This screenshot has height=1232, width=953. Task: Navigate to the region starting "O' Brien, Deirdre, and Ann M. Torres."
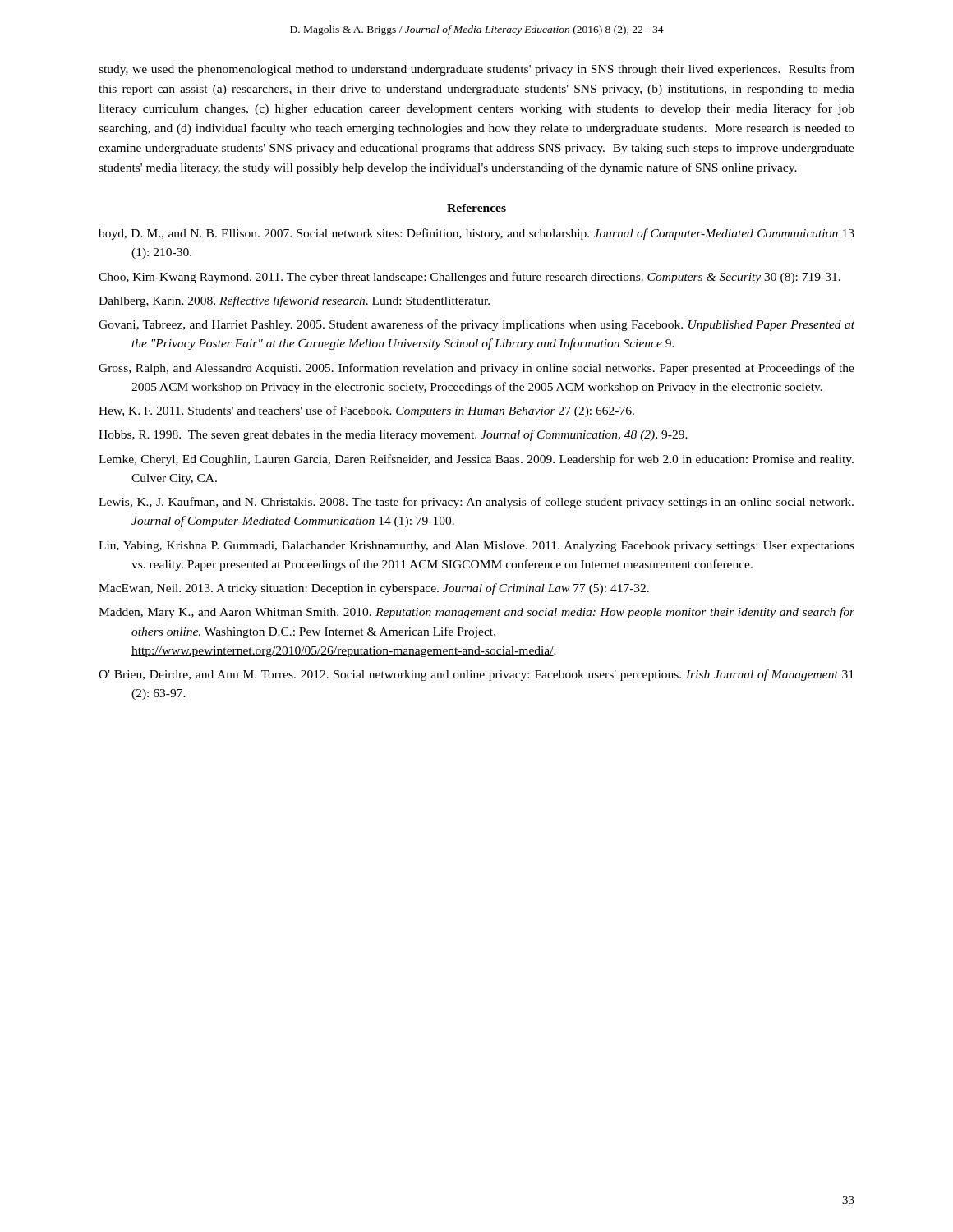point(476,684)
